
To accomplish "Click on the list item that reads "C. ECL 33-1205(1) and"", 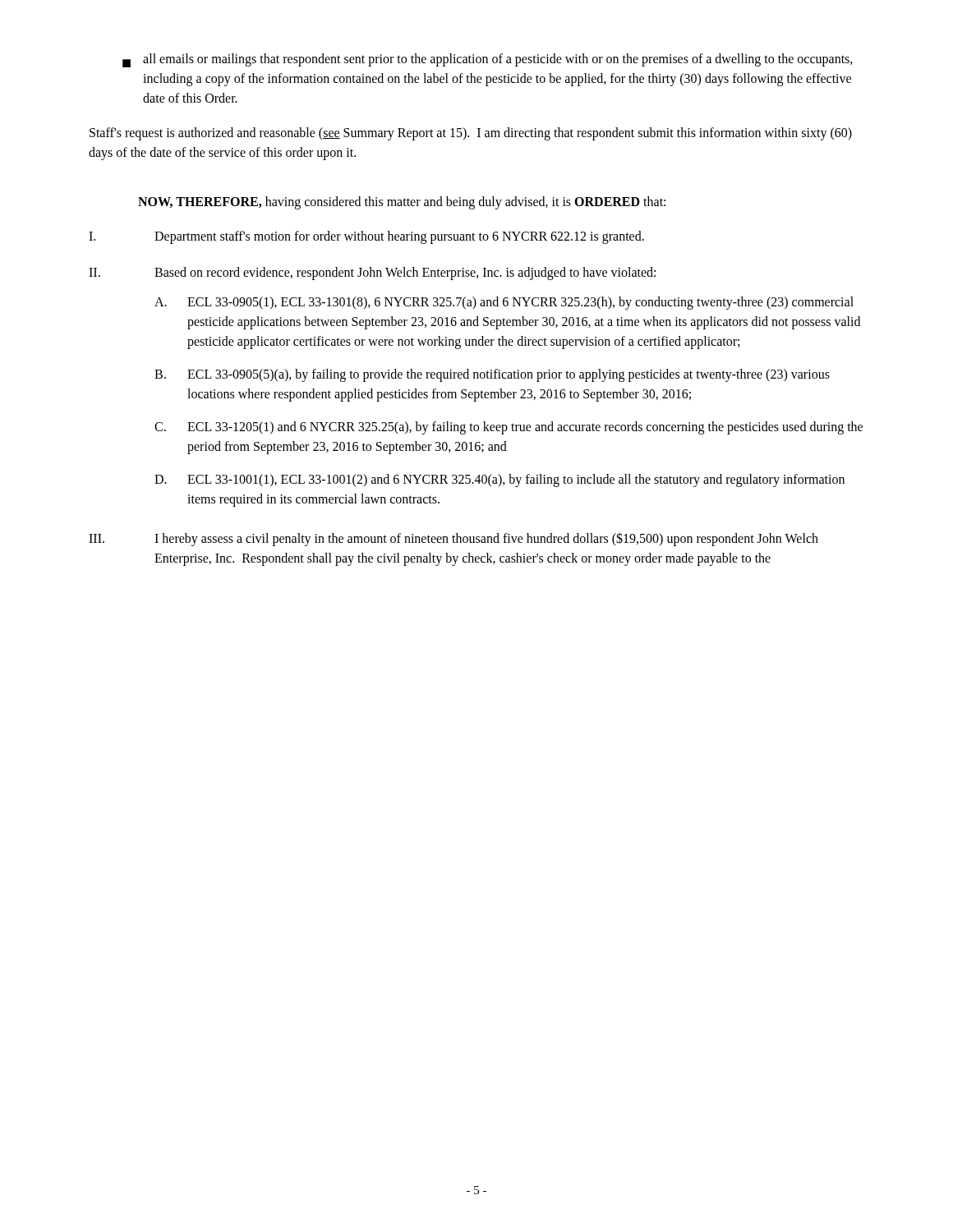I will click(509, 437).
